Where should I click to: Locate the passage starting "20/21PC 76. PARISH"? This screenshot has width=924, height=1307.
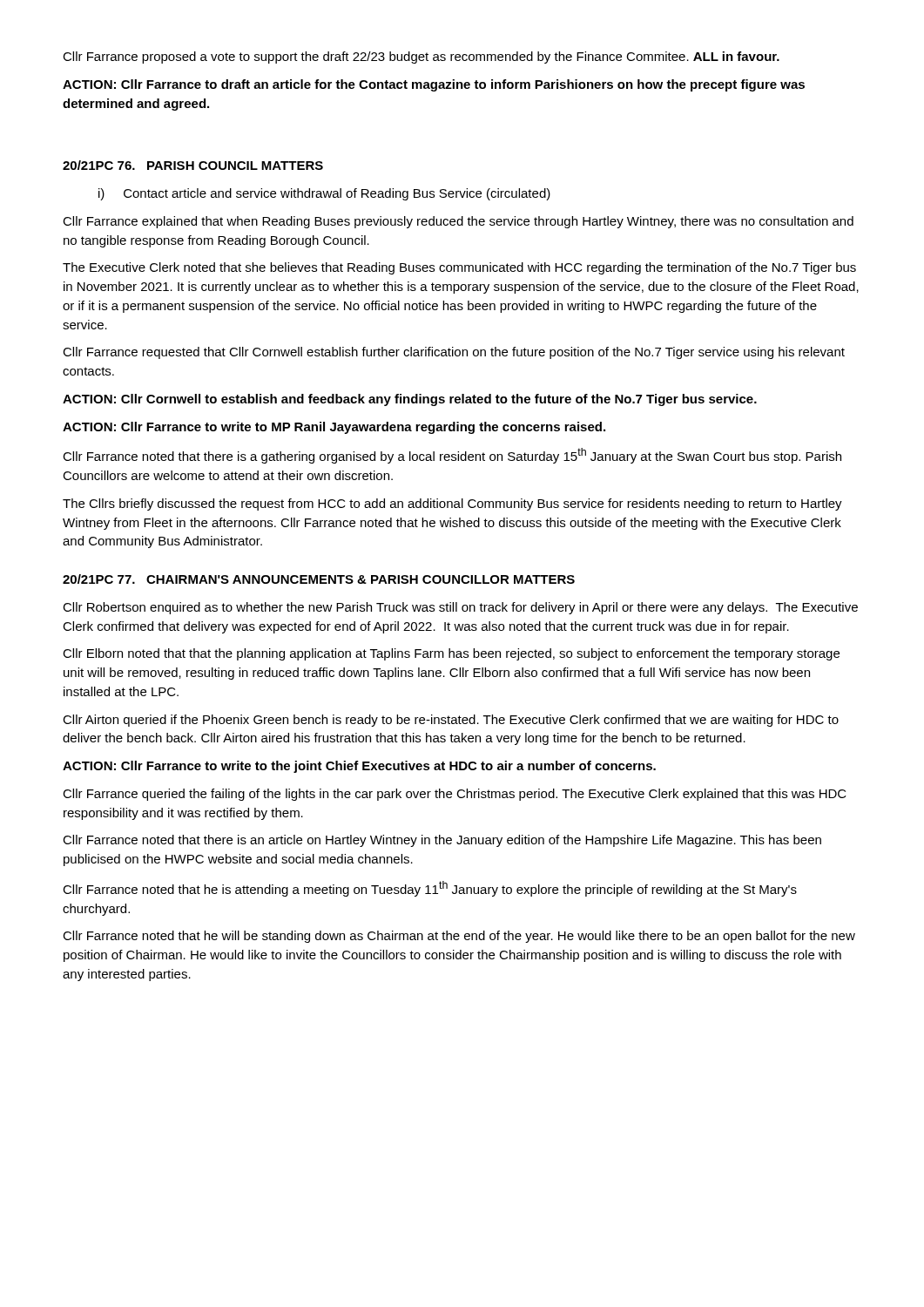193,165
